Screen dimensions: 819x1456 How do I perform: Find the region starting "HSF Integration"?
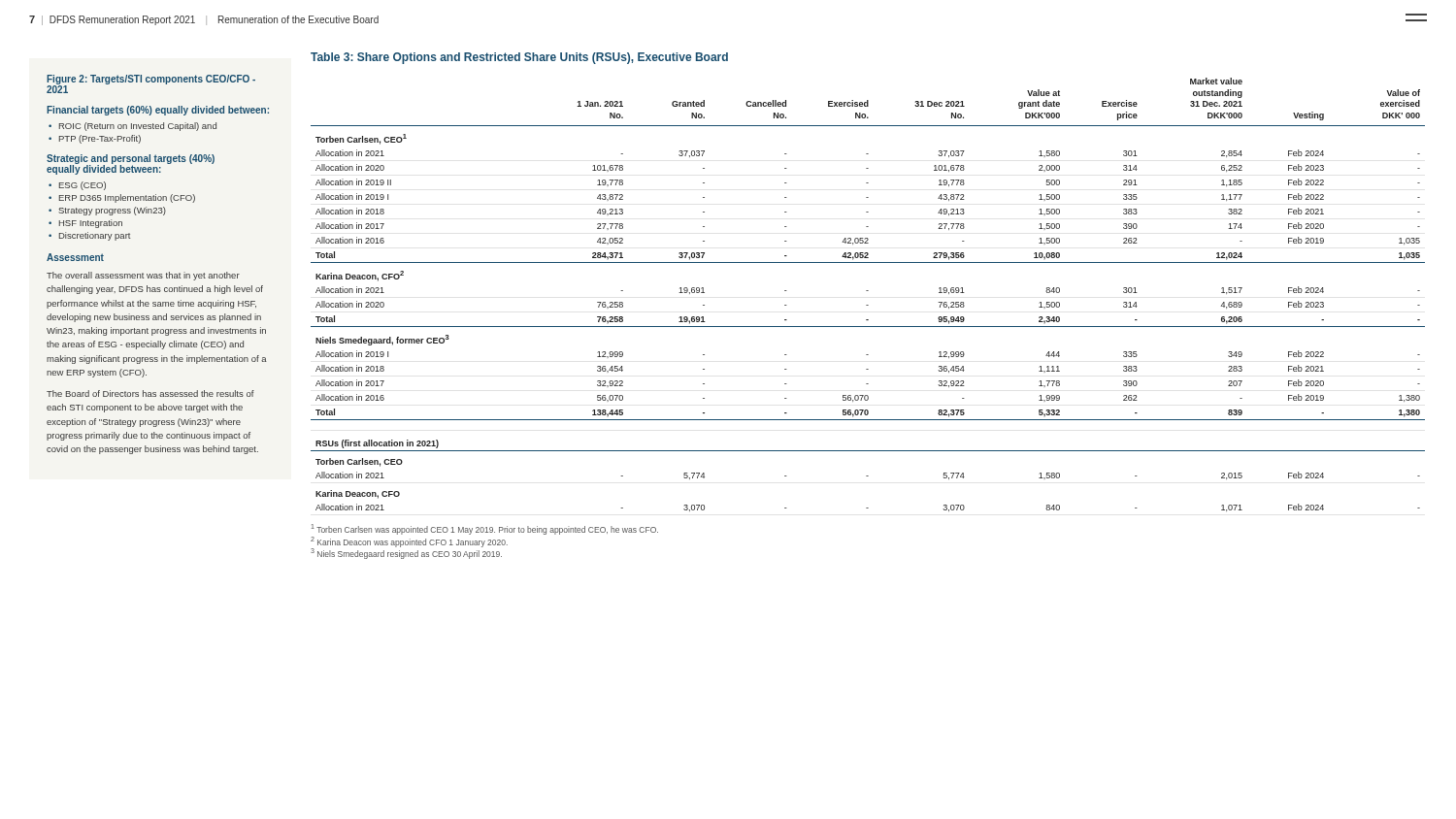coord(91,223)
